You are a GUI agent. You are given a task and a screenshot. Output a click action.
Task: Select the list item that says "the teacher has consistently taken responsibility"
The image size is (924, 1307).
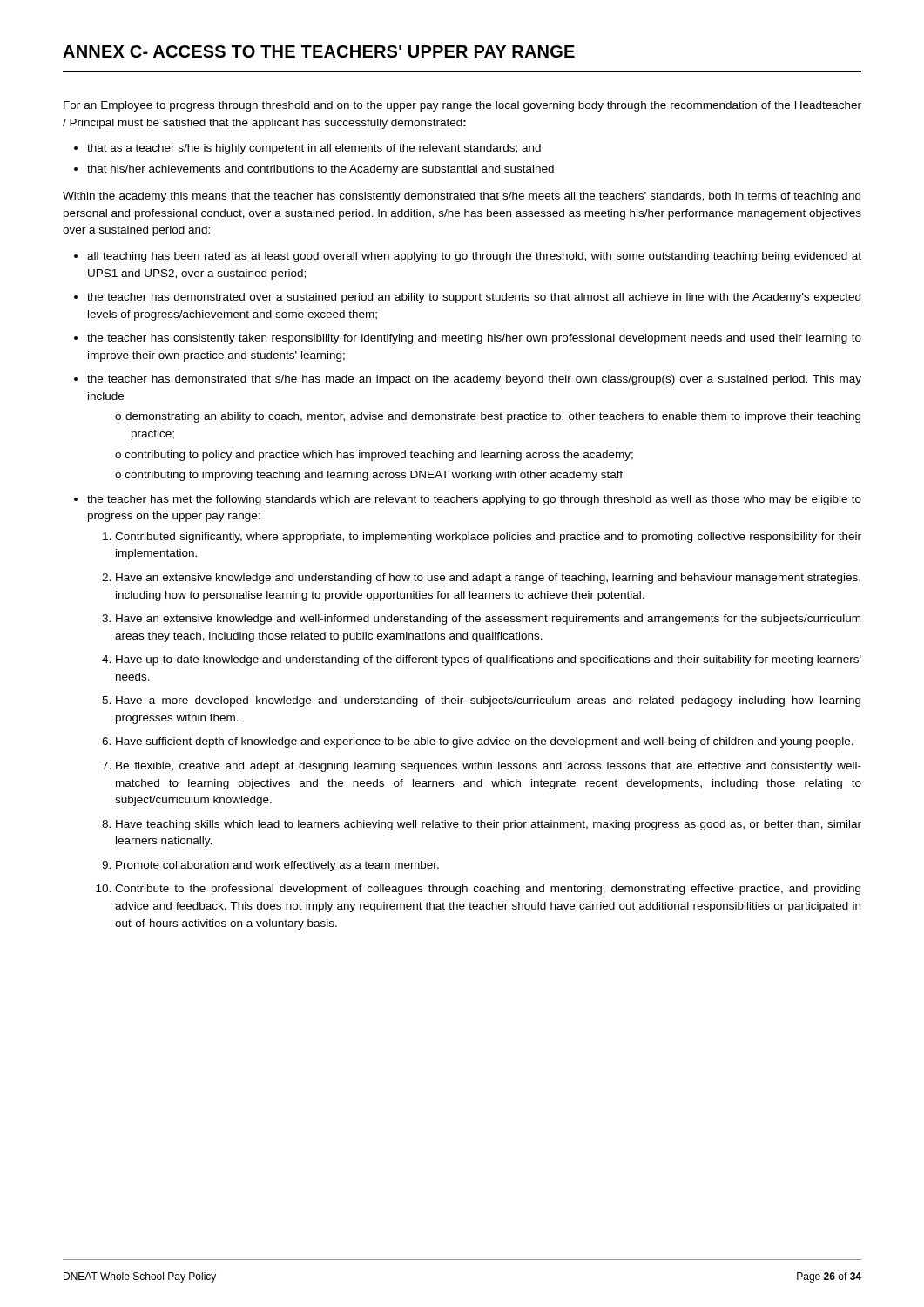[x=474, y=346]
